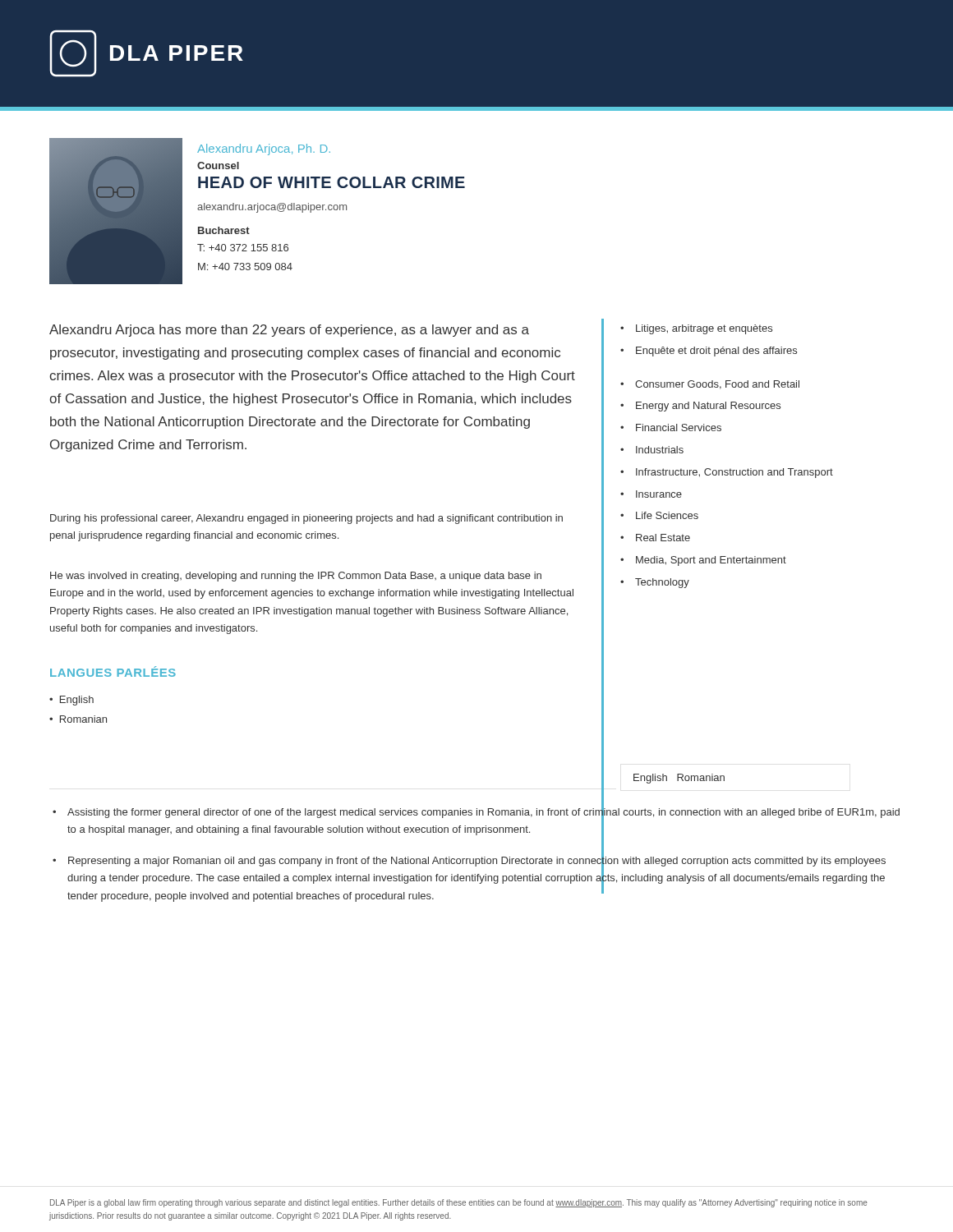953x1232 pixels.
Task: Find the text block starting "• Representing a major Romanian oil"
Action: click(x=469, y=877)
